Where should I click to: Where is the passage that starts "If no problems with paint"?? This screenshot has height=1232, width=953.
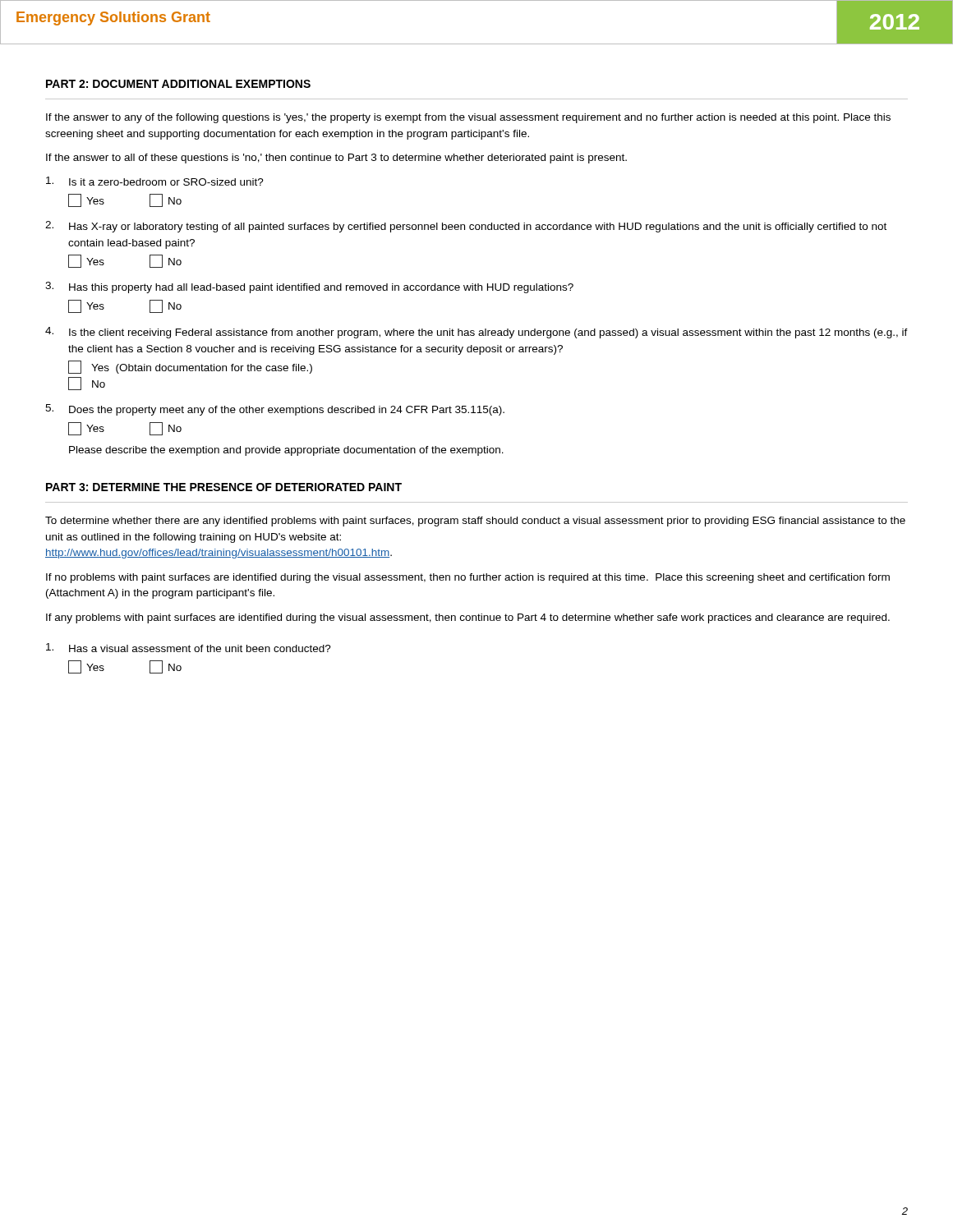(468, 585)
